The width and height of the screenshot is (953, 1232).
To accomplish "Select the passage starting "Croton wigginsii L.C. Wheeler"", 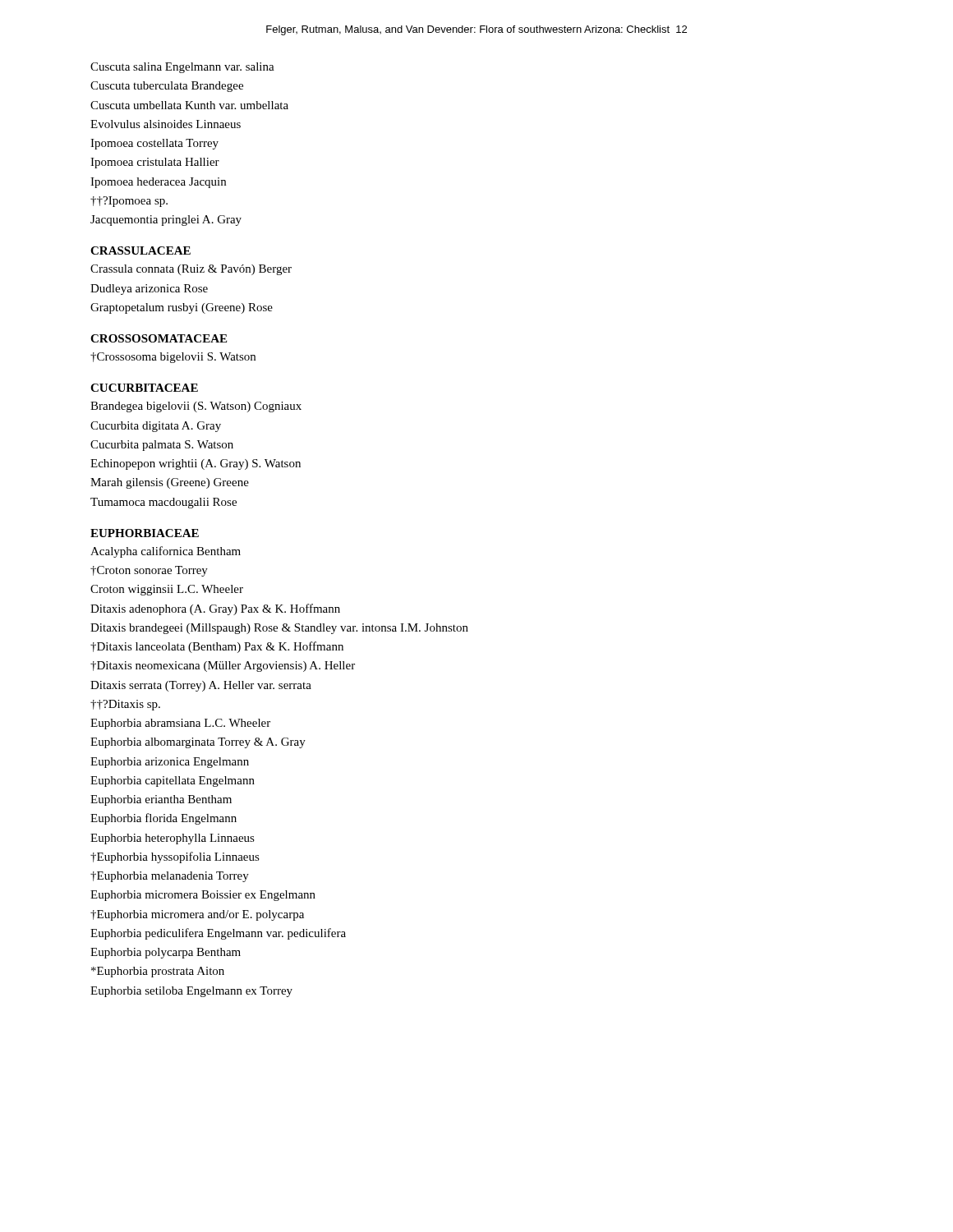I will [167, 589].
